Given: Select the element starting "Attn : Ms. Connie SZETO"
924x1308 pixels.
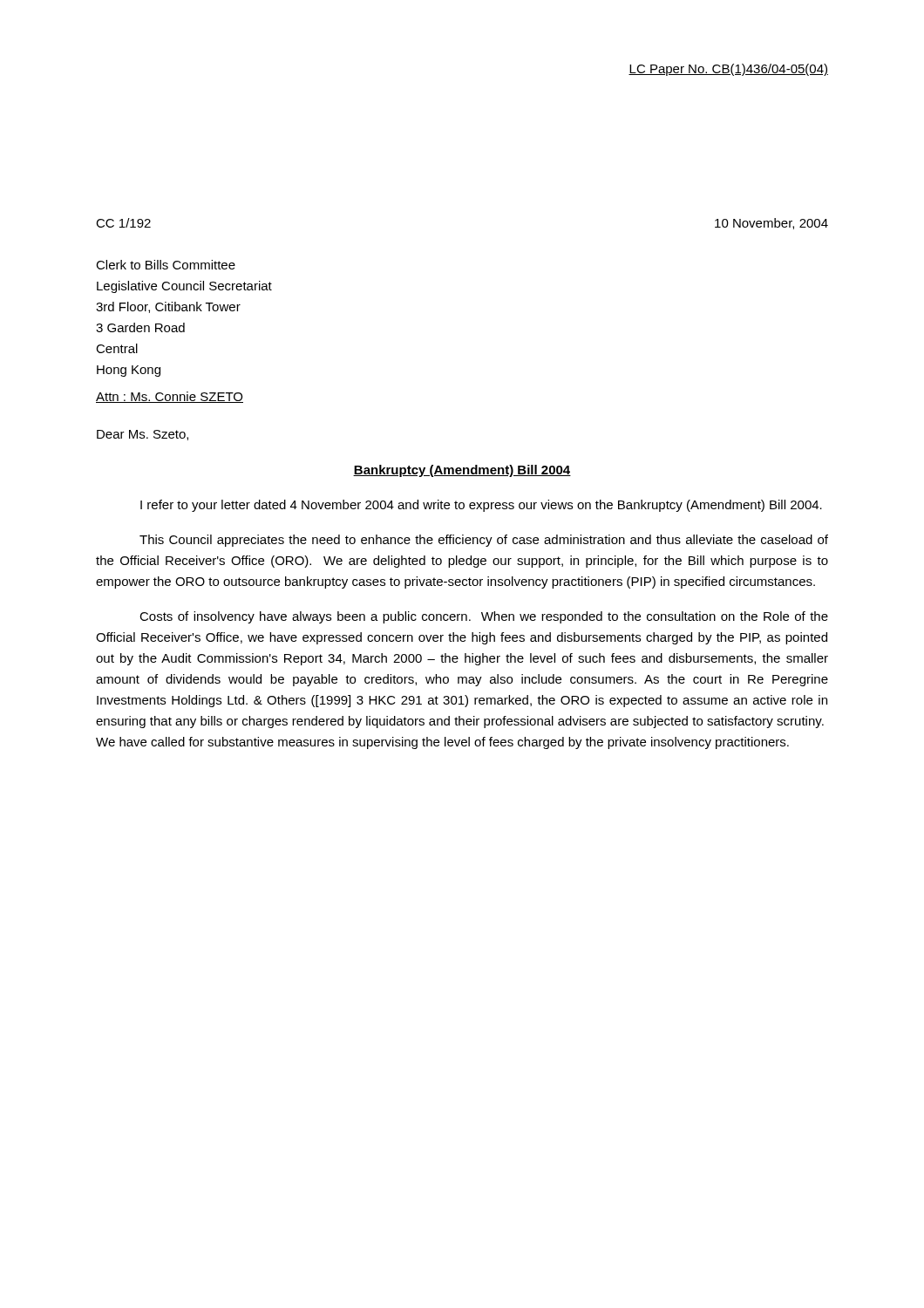Looking at the screenshot, I should pos(170,396).
